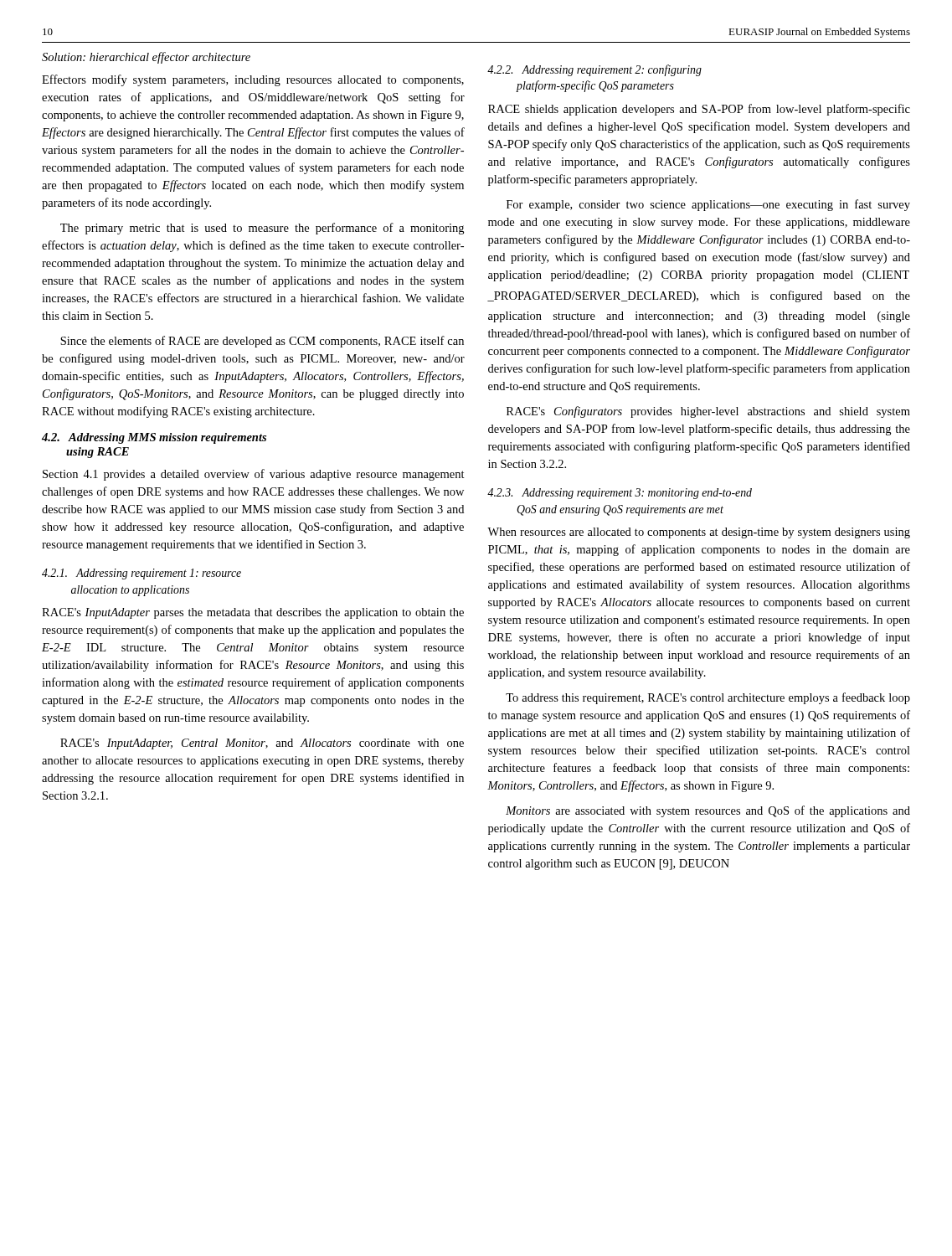Find the block on this page that starts "RACE shields application developers"
This screenshot has width=952, height=1256.
click(x=699, y=144)
